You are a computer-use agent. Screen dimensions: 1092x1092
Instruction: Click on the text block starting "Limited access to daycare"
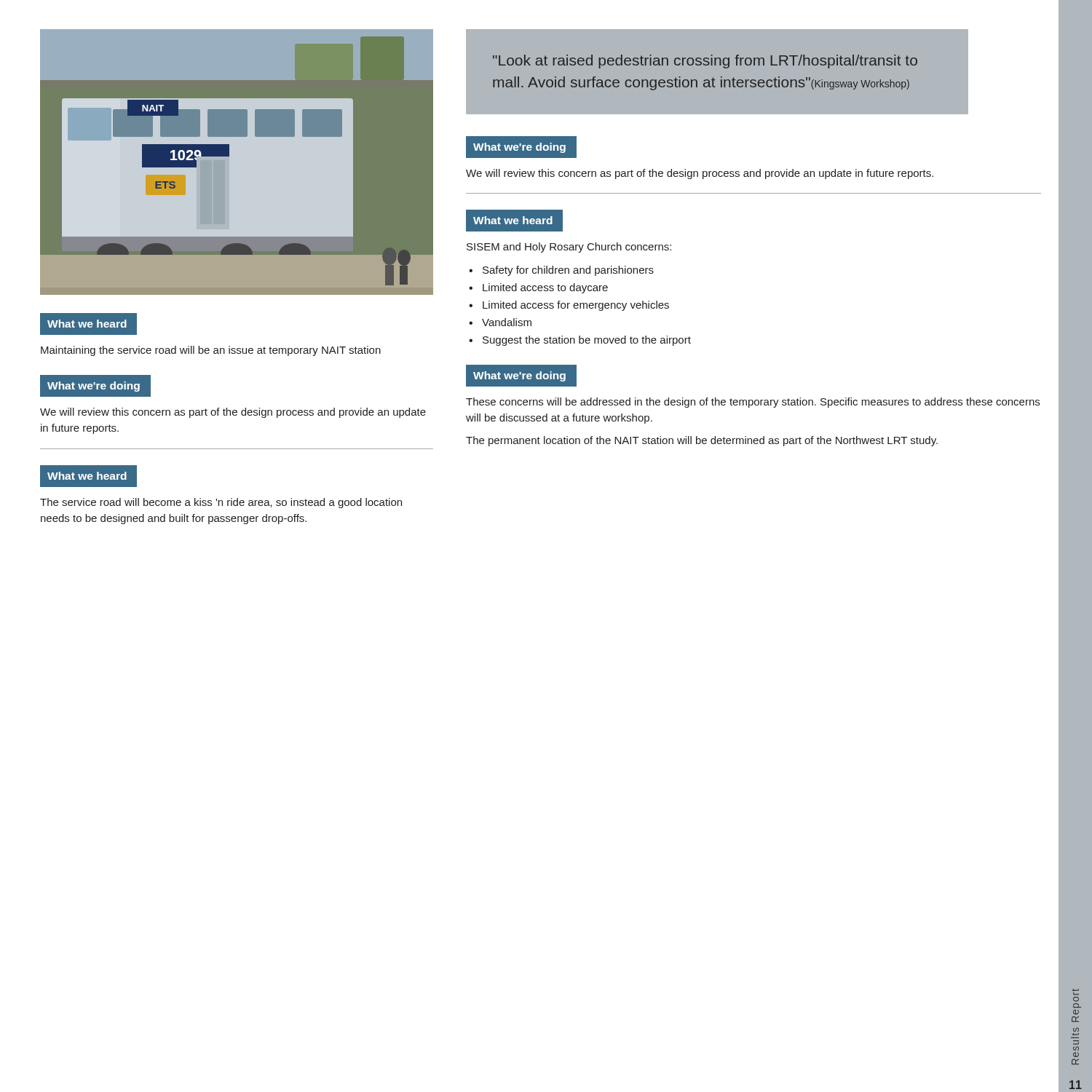click(545, 287)
